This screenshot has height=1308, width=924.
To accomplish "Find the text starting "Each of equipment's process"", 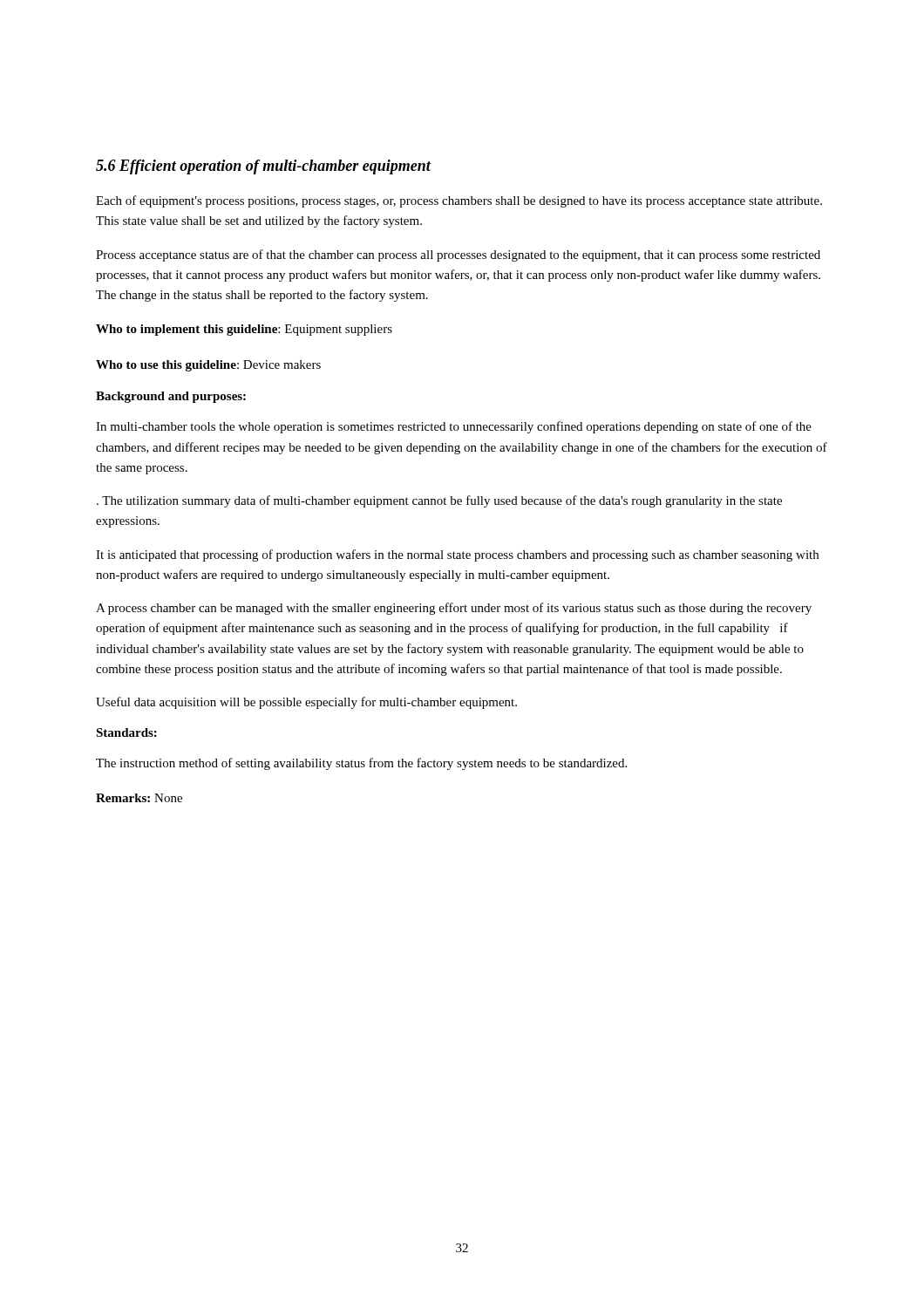I will [462, 248].
